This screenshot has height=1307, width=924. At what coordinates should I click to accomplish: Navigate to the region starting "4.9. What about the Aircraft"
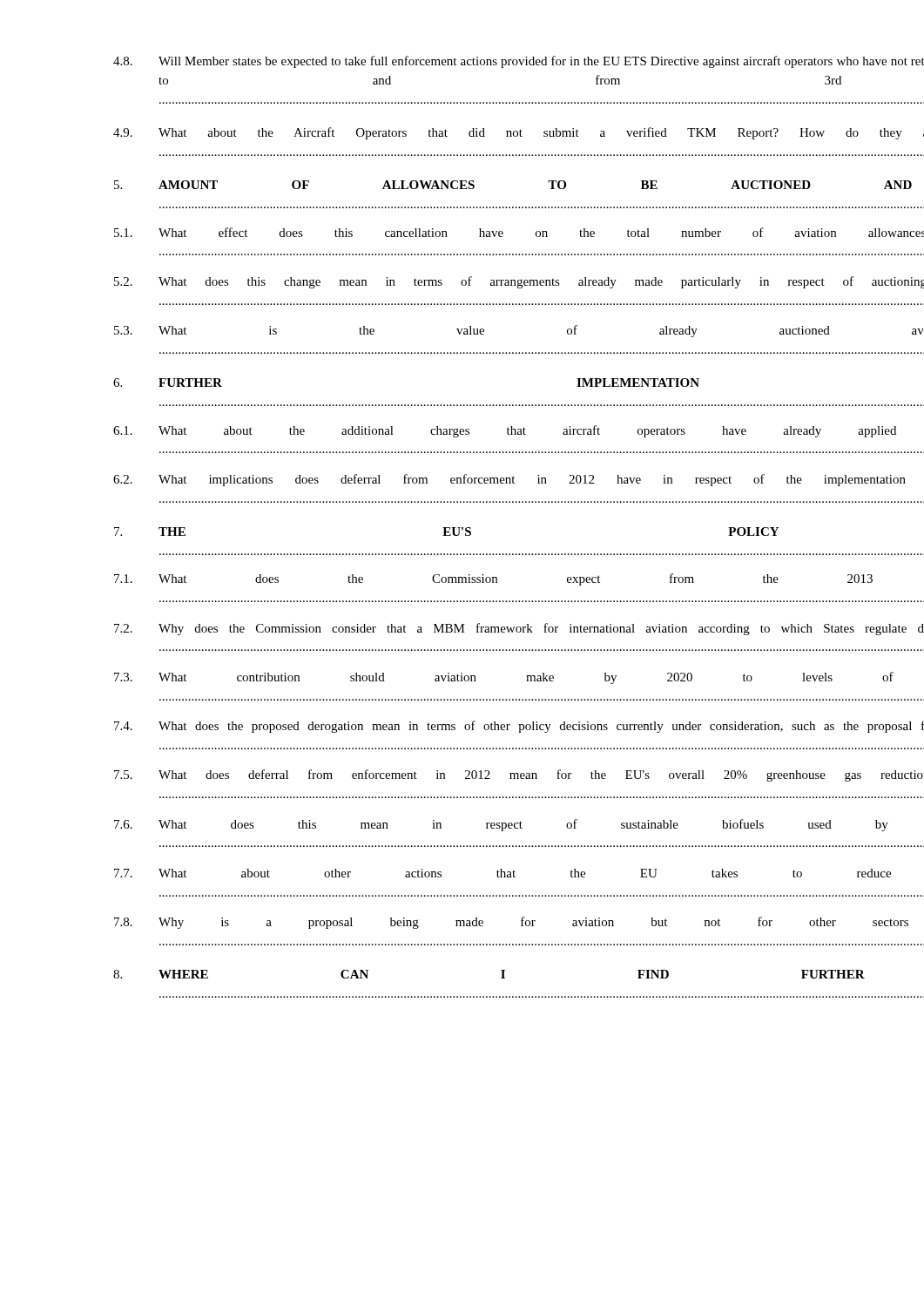(475, 146)
